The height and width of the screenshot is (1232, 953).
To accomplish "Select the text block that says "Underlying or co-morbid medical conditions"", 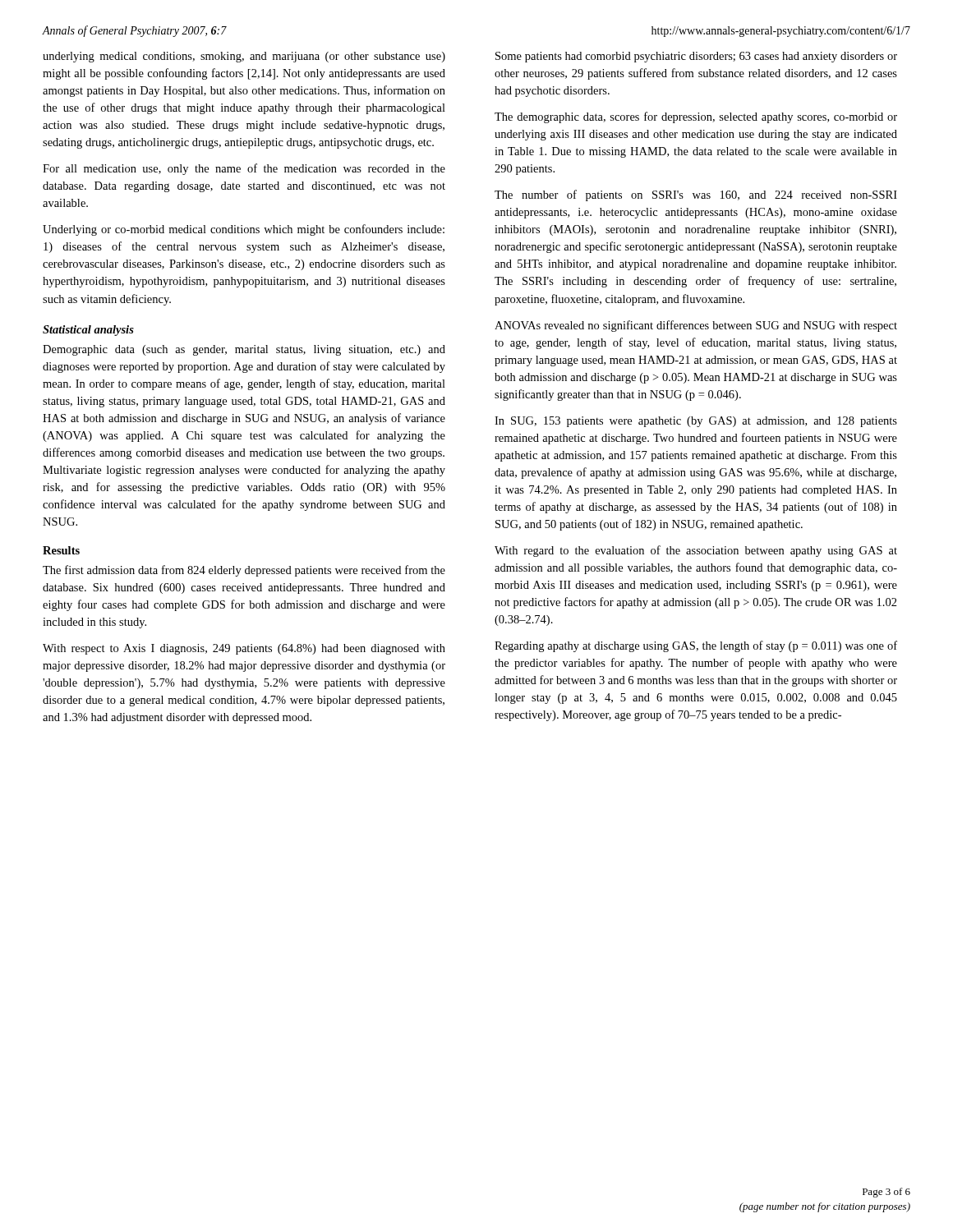I will [244, 264].
